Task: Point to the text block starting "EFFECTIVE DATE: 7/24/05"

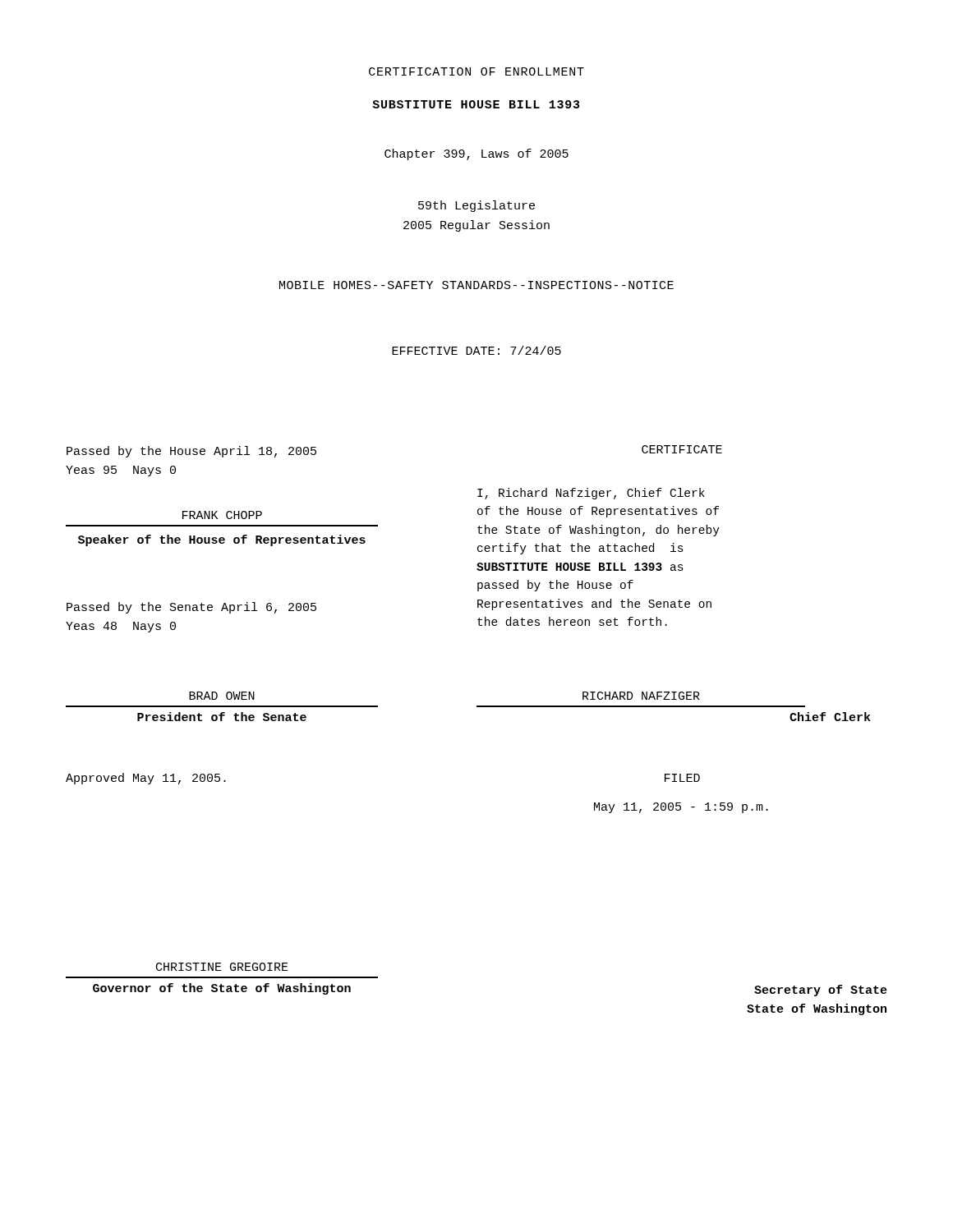Action: pyautogui.click(x=476, y=352)
